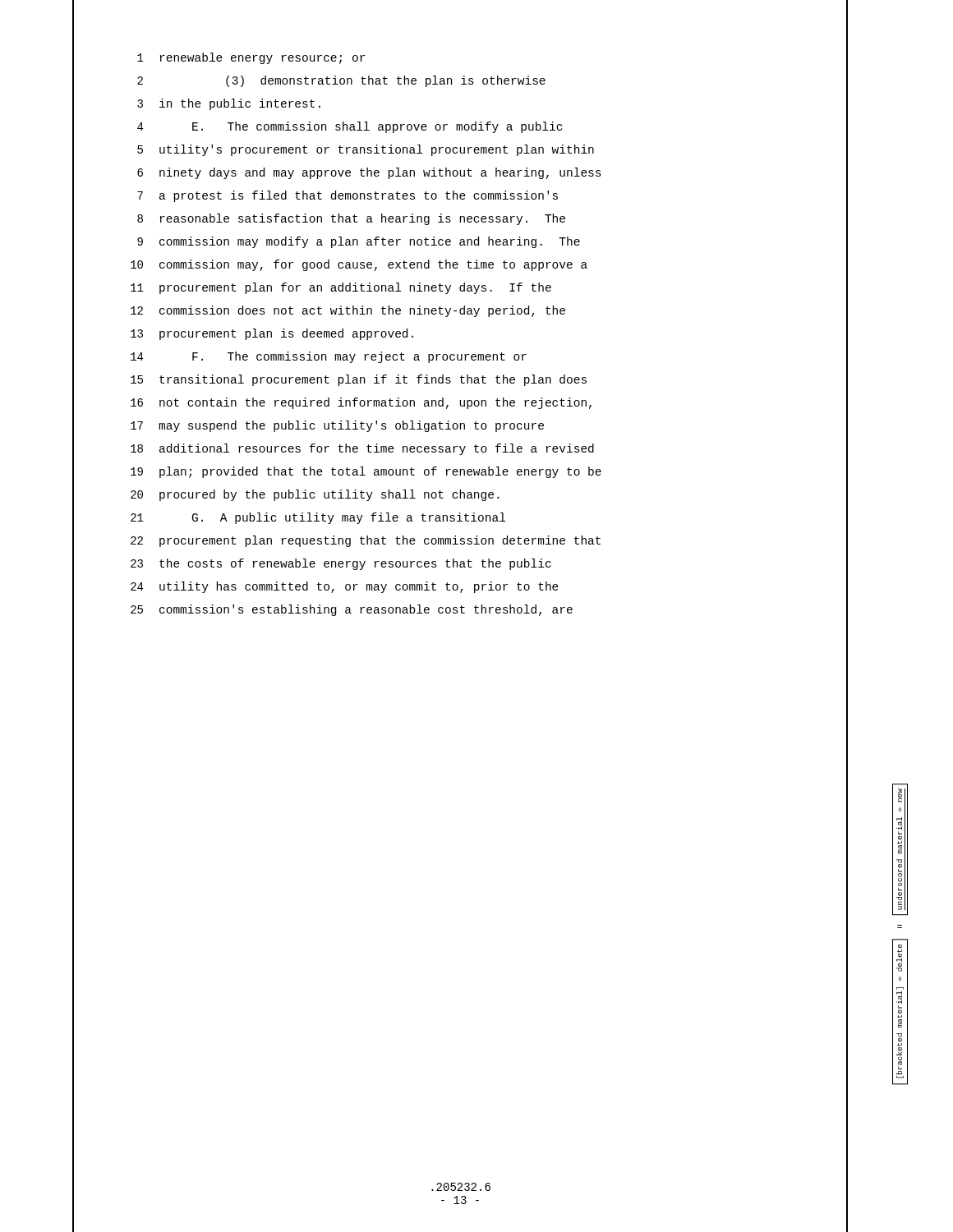Select the text block starting "17 may suspend the public utility's obligation"
This screenshot has height=1232, width=953.
pyautogui.click(x=460, y=427)
